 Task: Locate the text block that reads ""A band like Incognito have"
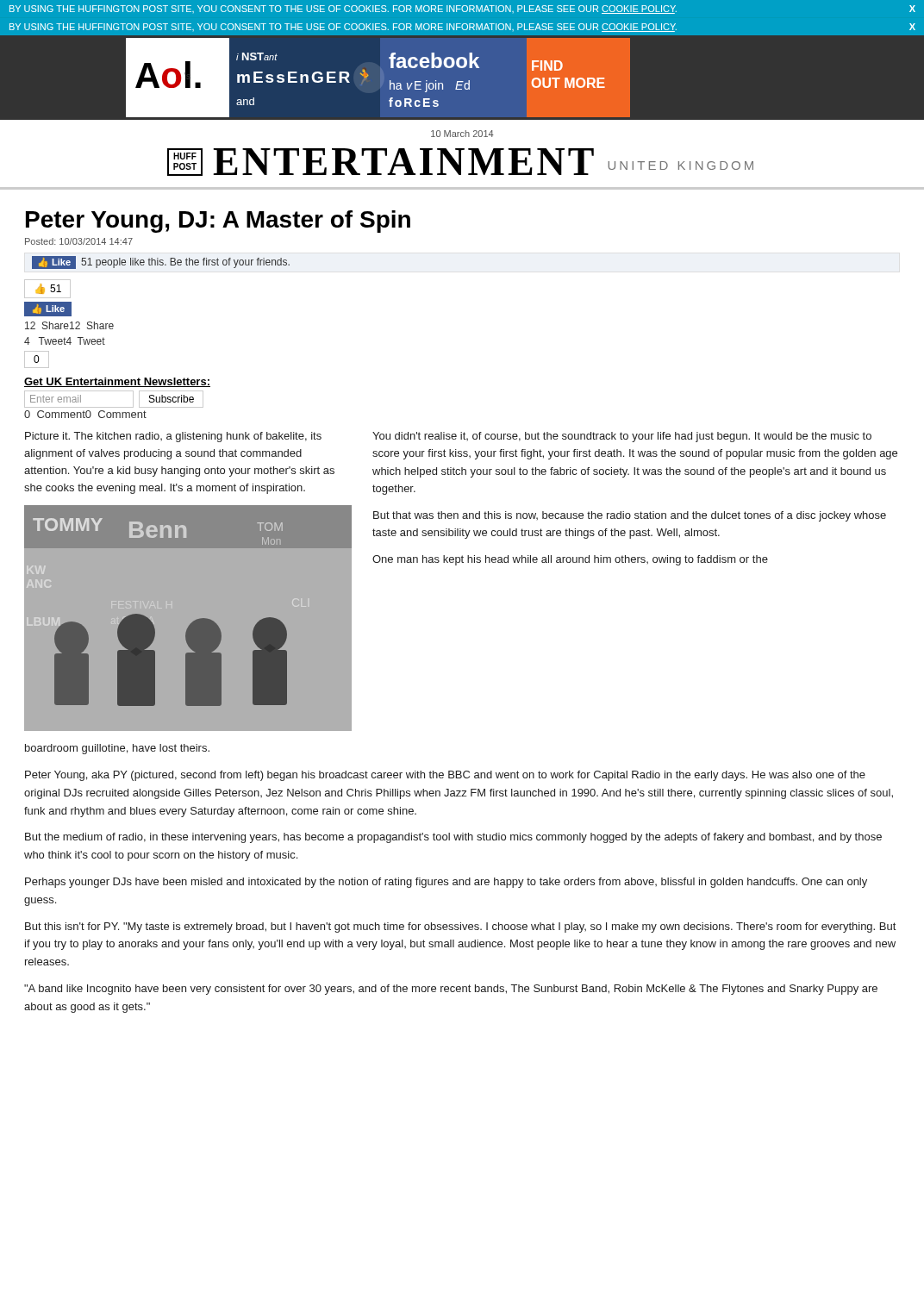tap(451, 997)
